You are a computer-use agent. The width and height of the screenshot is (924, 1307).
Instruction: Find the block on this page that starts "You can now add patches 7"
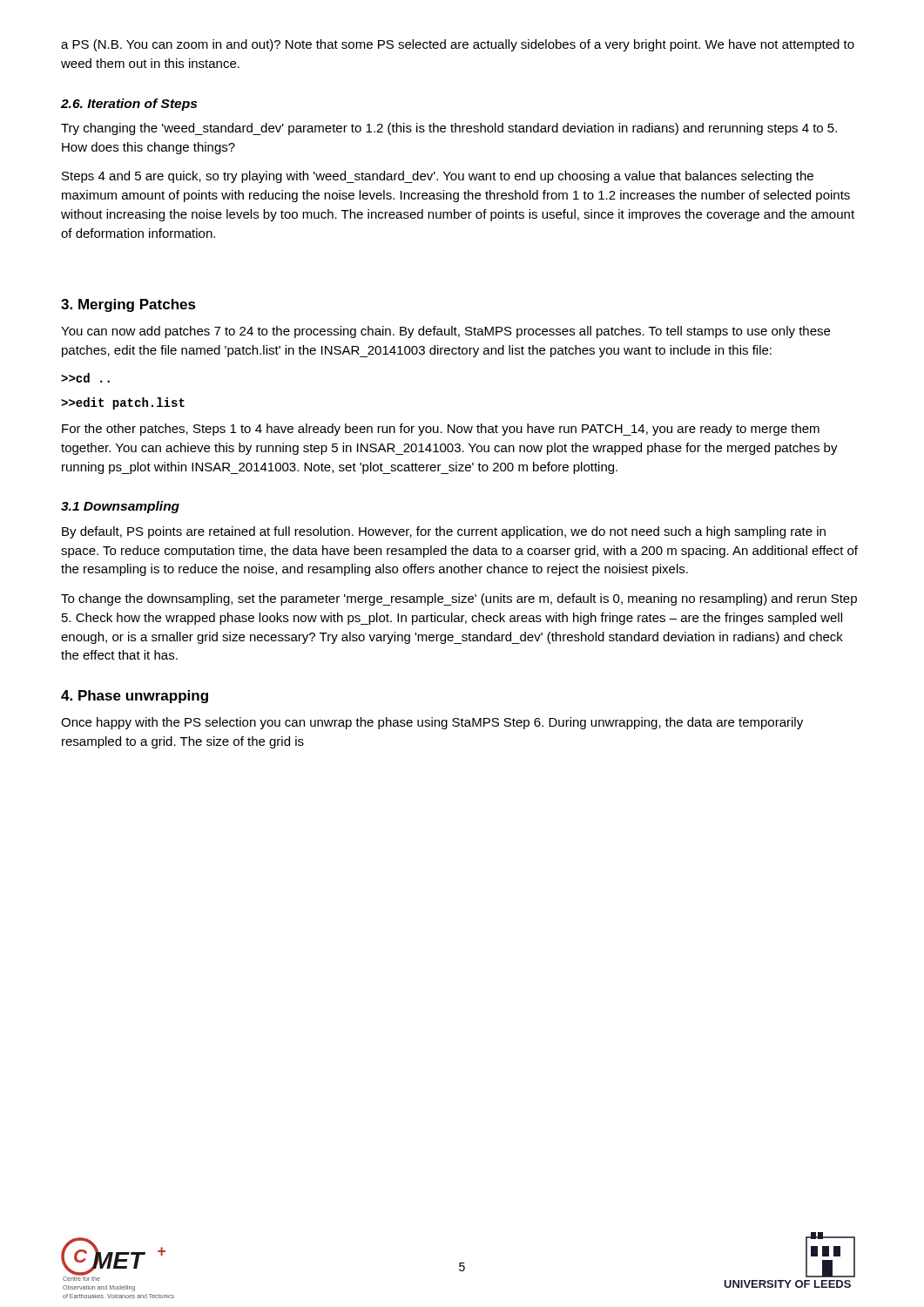pyautogui.click(x=462, y=341)
